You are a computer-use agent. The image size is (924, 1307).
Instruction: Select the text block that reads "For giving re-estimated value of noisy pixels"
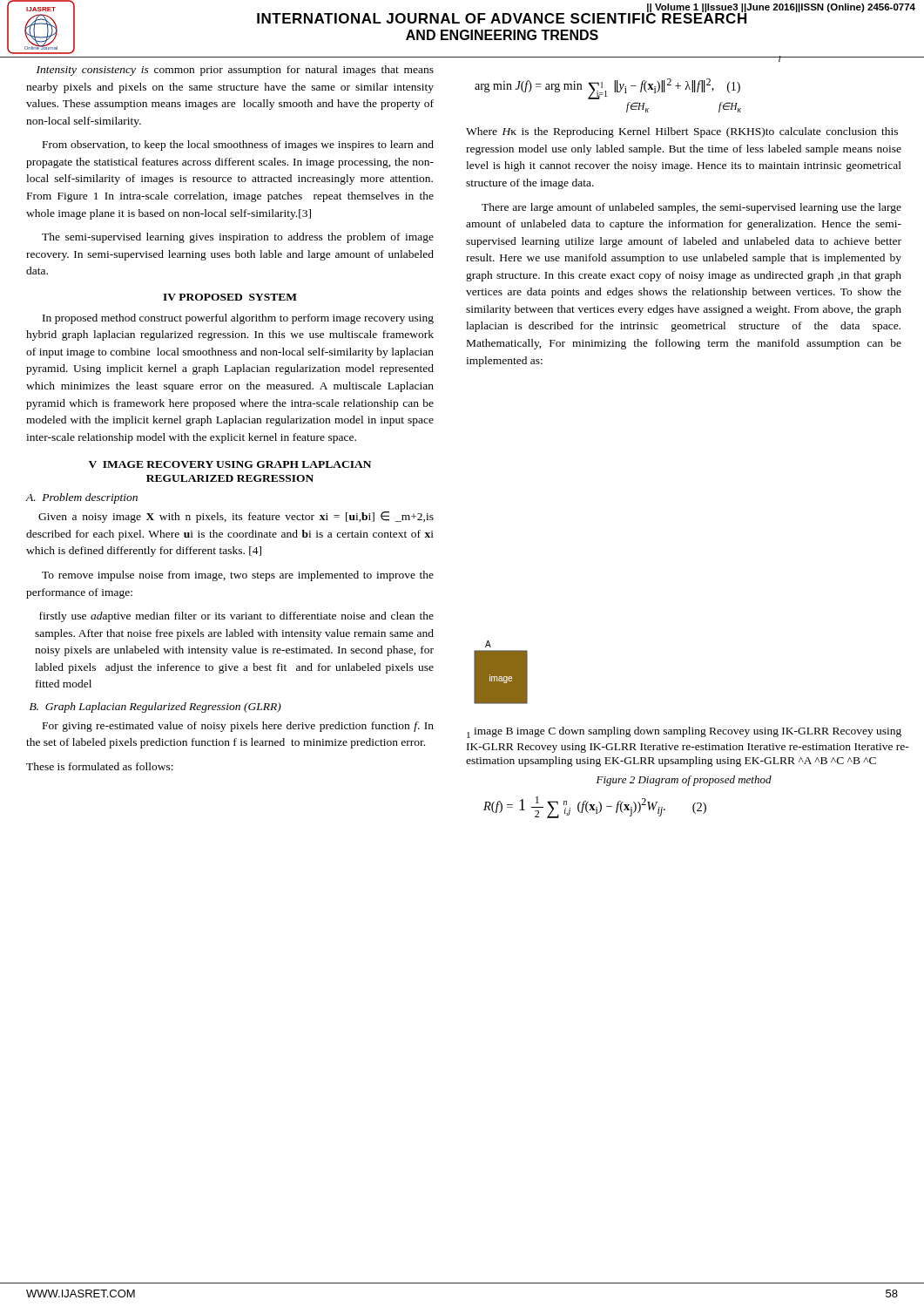click(x=230, y=734)
